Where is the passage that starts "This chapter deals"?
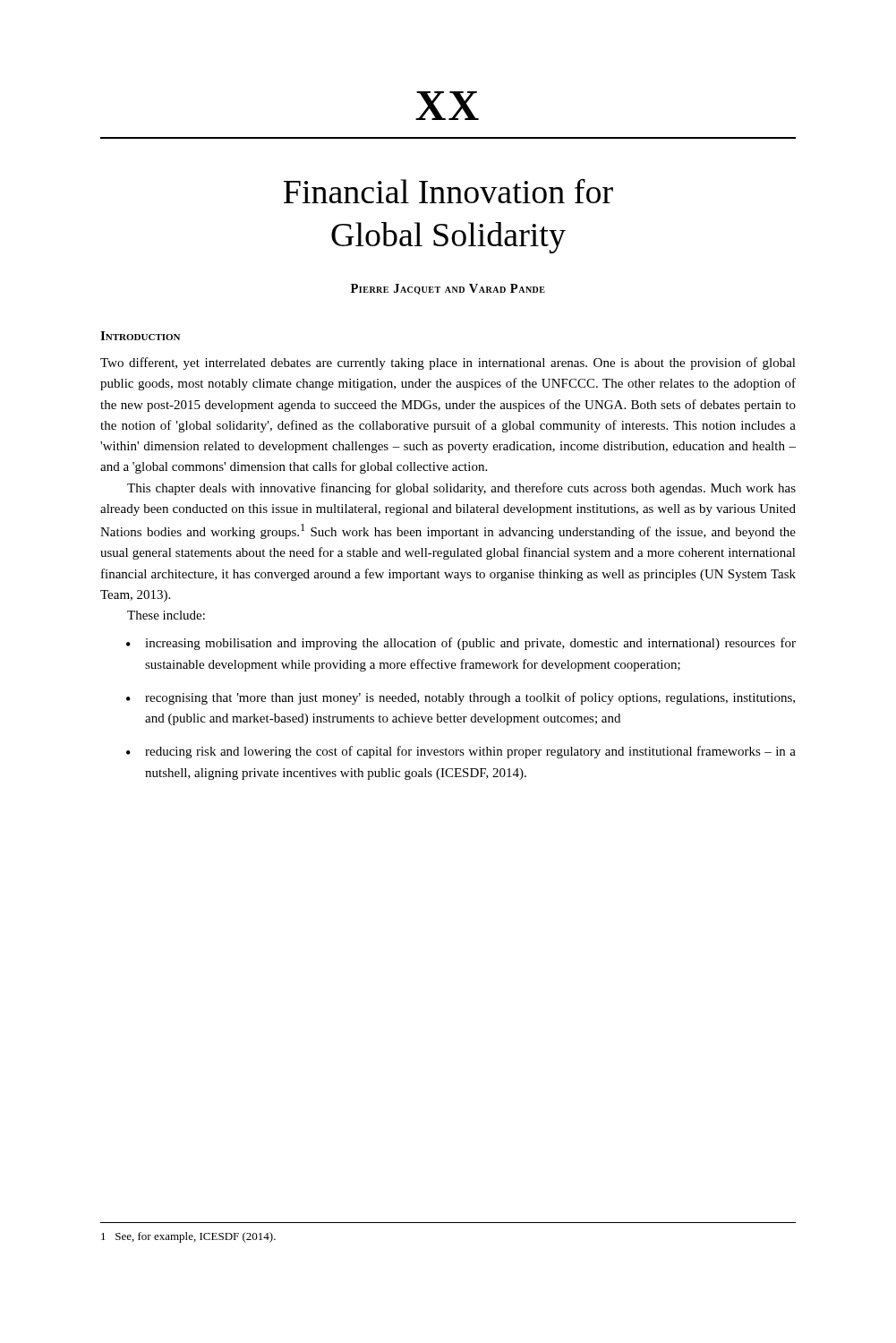This screenshot has width=896, height=1343. point(448,541)
